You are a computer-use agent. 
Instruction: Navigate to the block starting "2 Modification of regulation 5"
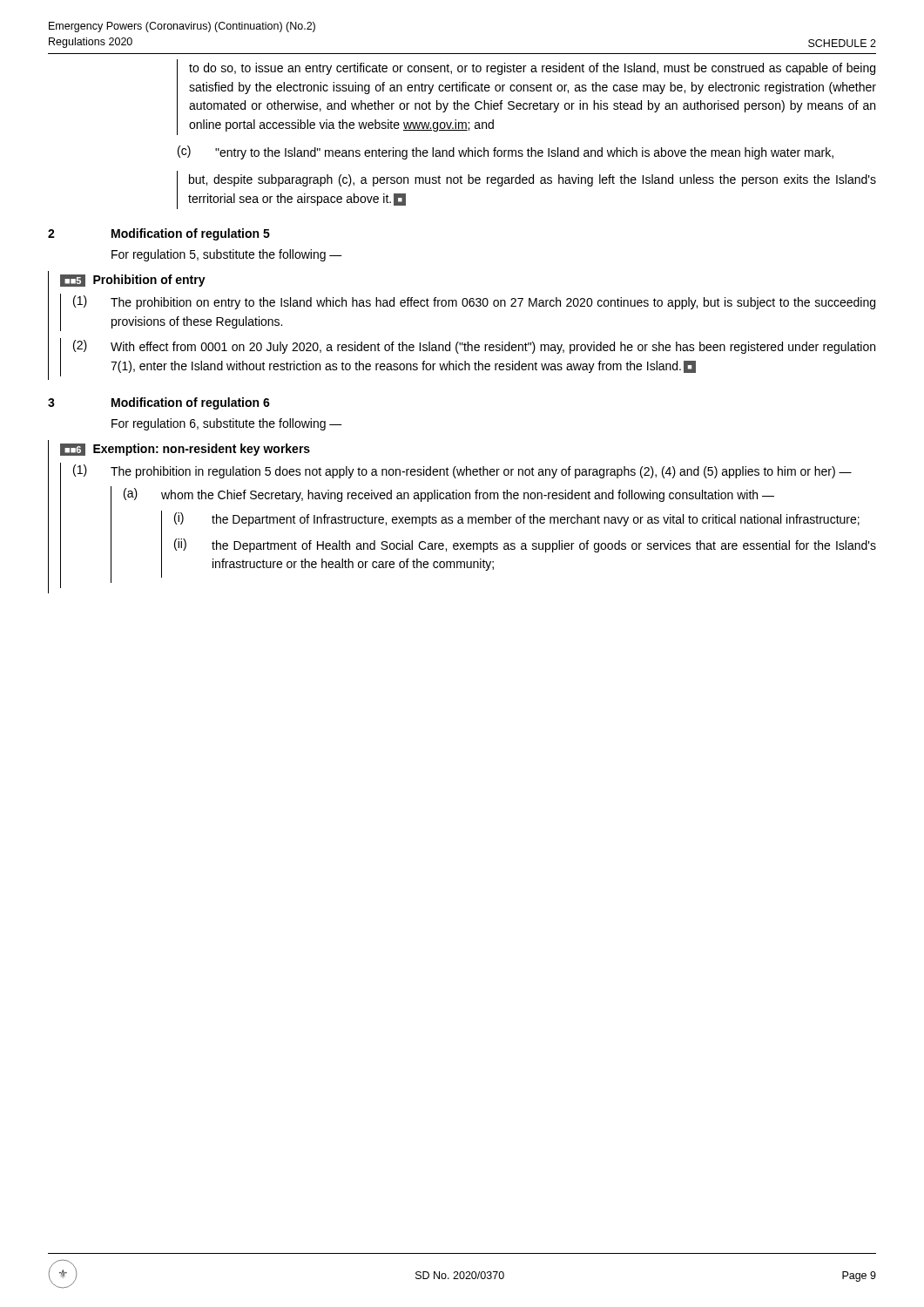(159, 233)
